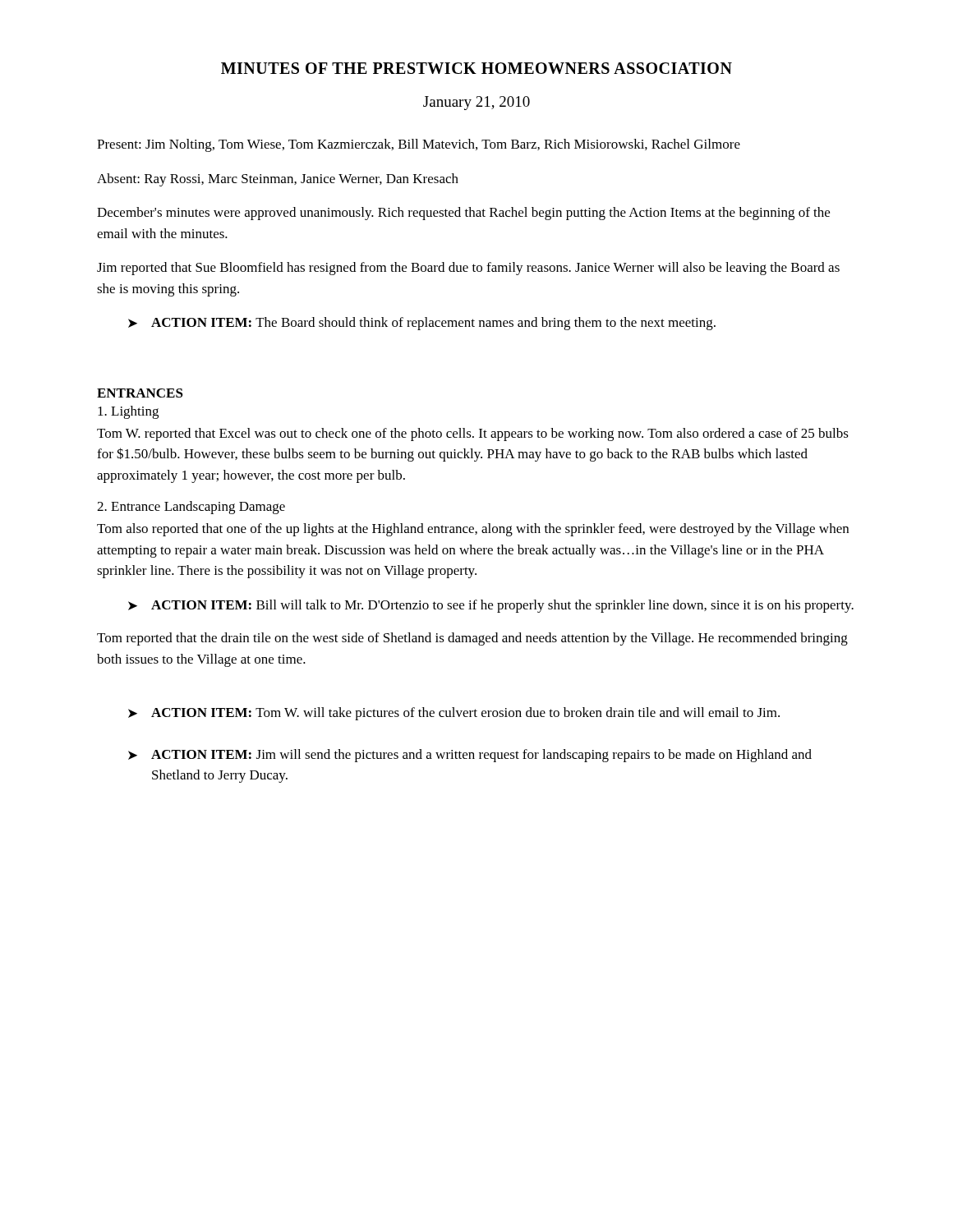Select the text block that reads "Tom also reported that one of"

473,549
